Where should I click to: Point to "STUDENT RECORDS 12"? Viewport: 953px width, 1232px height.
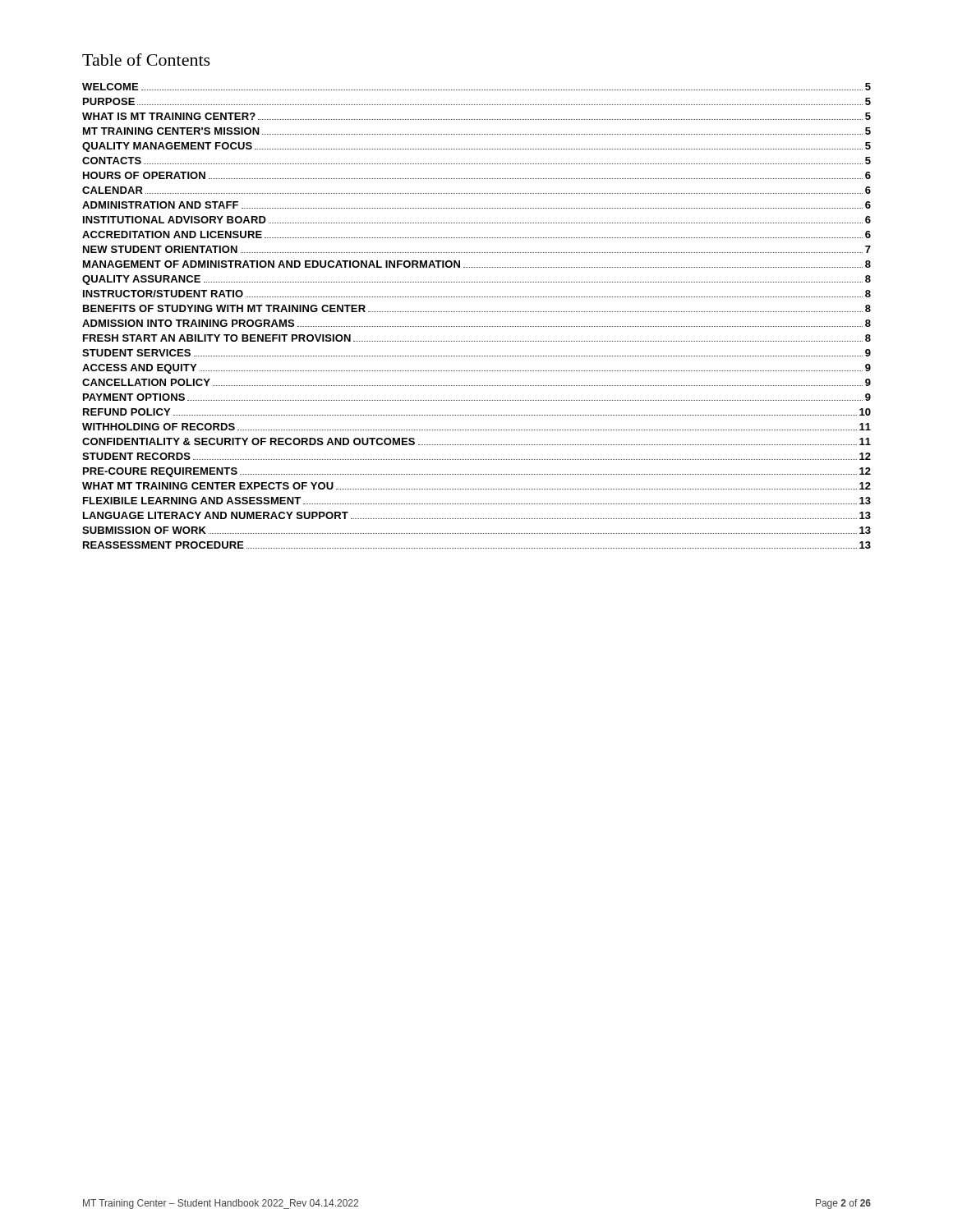click(x=476, y=456)
